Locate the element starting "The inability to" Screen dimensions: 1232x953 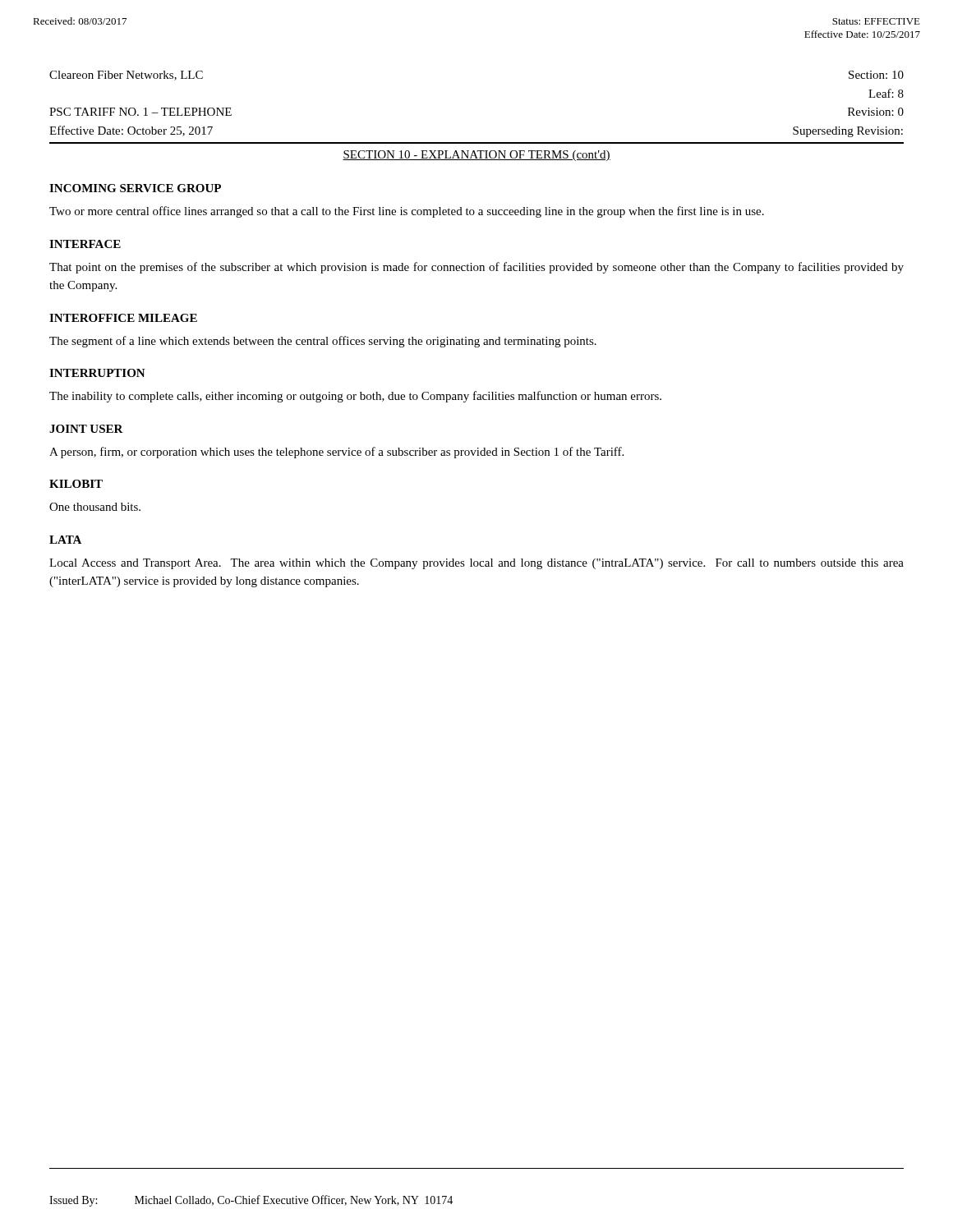coord(476,396)
